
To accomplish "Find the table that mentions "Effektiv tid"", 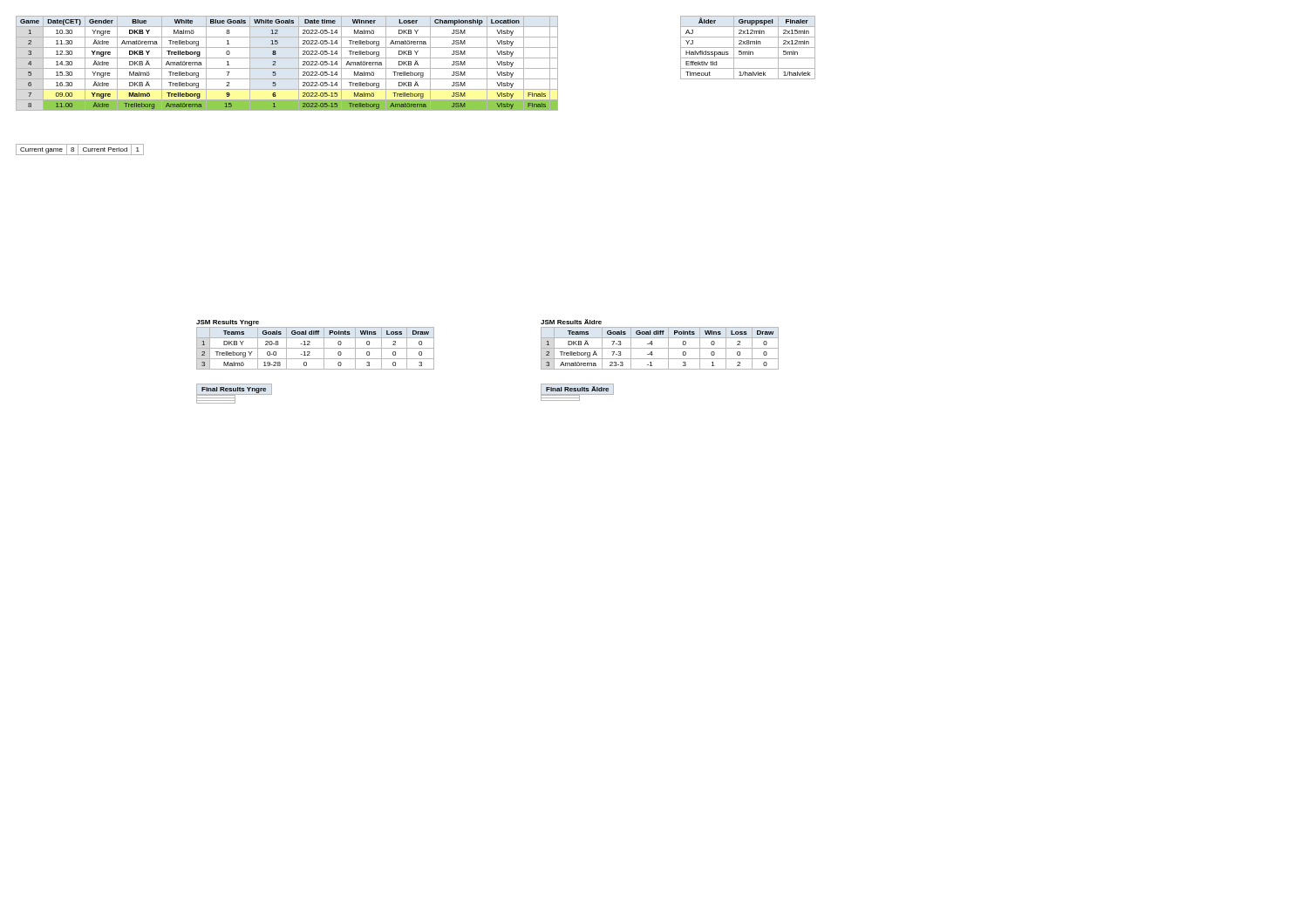I will pos(748,47).
